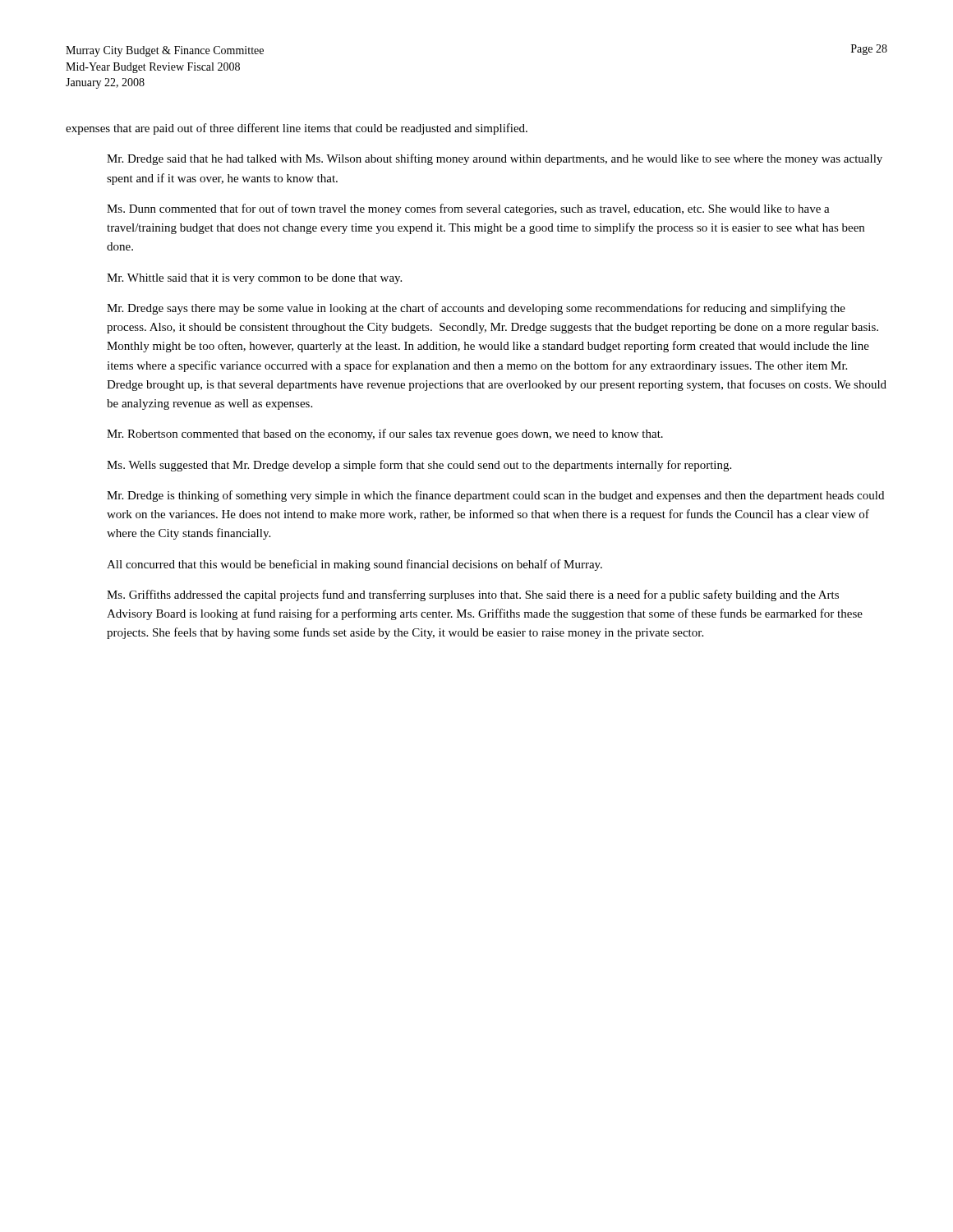Navigate to the block starting "All concurred that this would be beneficial in"
Screen dimensions: 1232x953
tap(355, 564)
